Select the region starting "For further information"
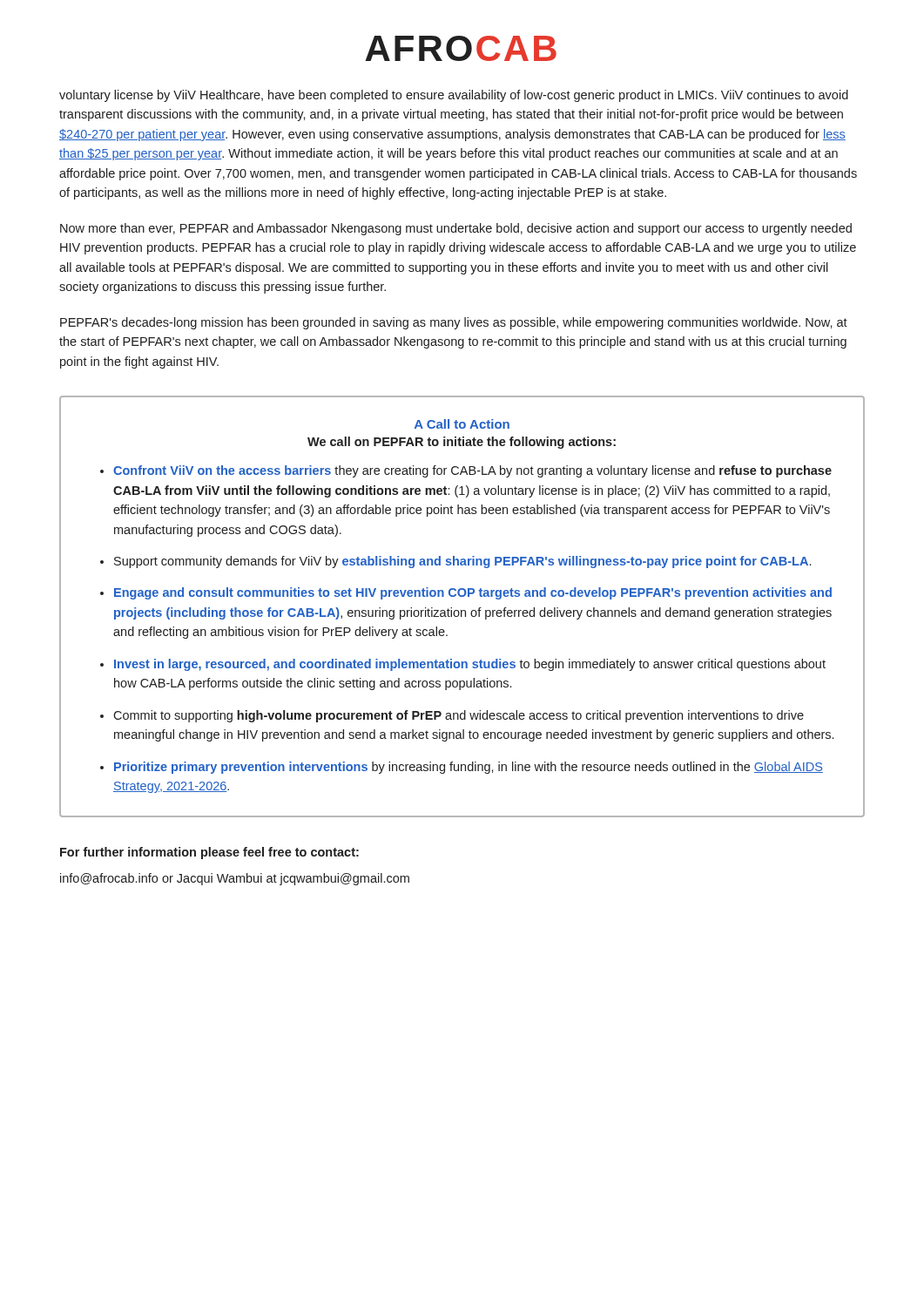 [x=209, y=853]
